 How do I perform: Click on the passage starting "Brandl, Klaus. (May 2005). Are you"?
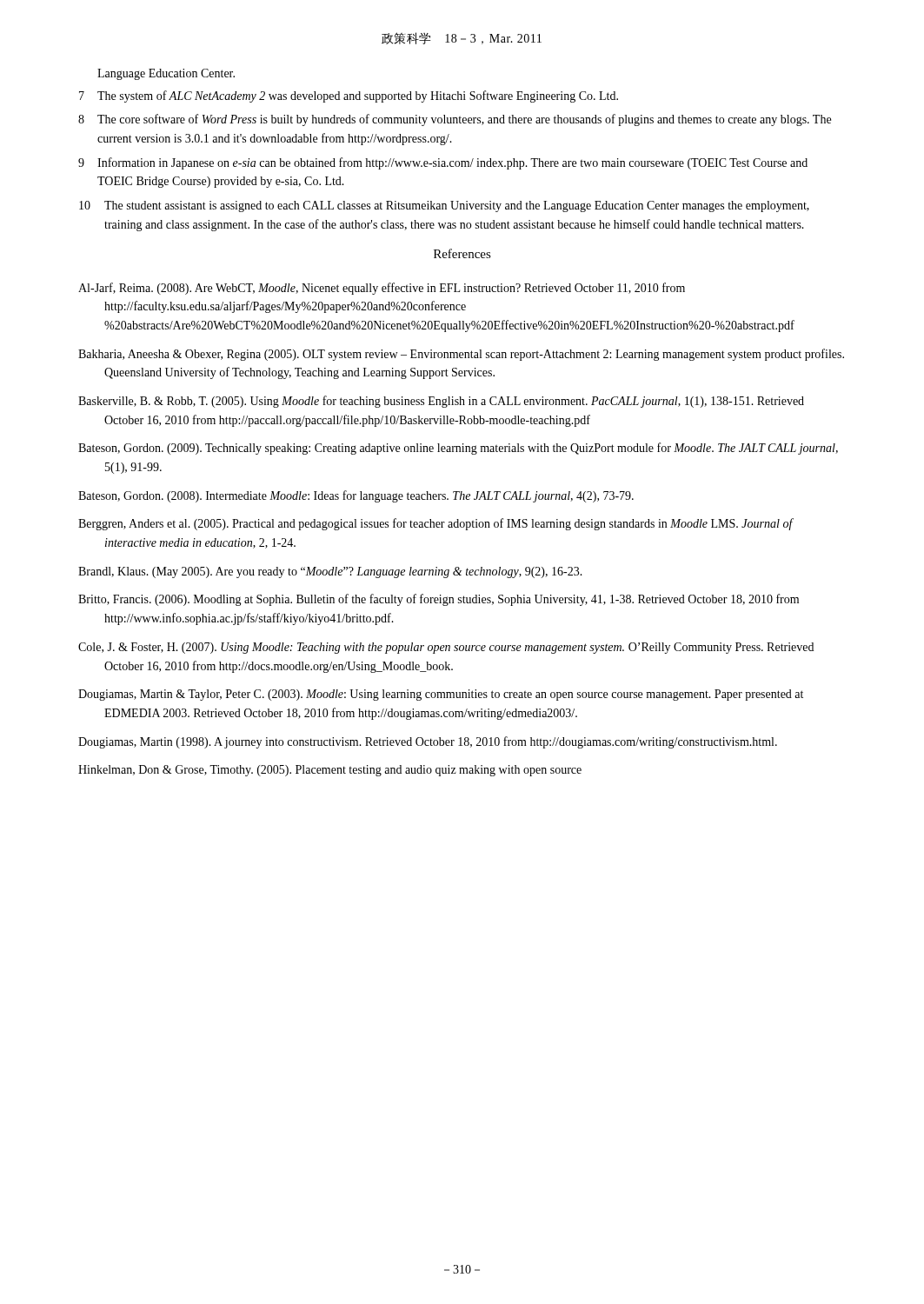pyautogui.click(x=330, y=571)
